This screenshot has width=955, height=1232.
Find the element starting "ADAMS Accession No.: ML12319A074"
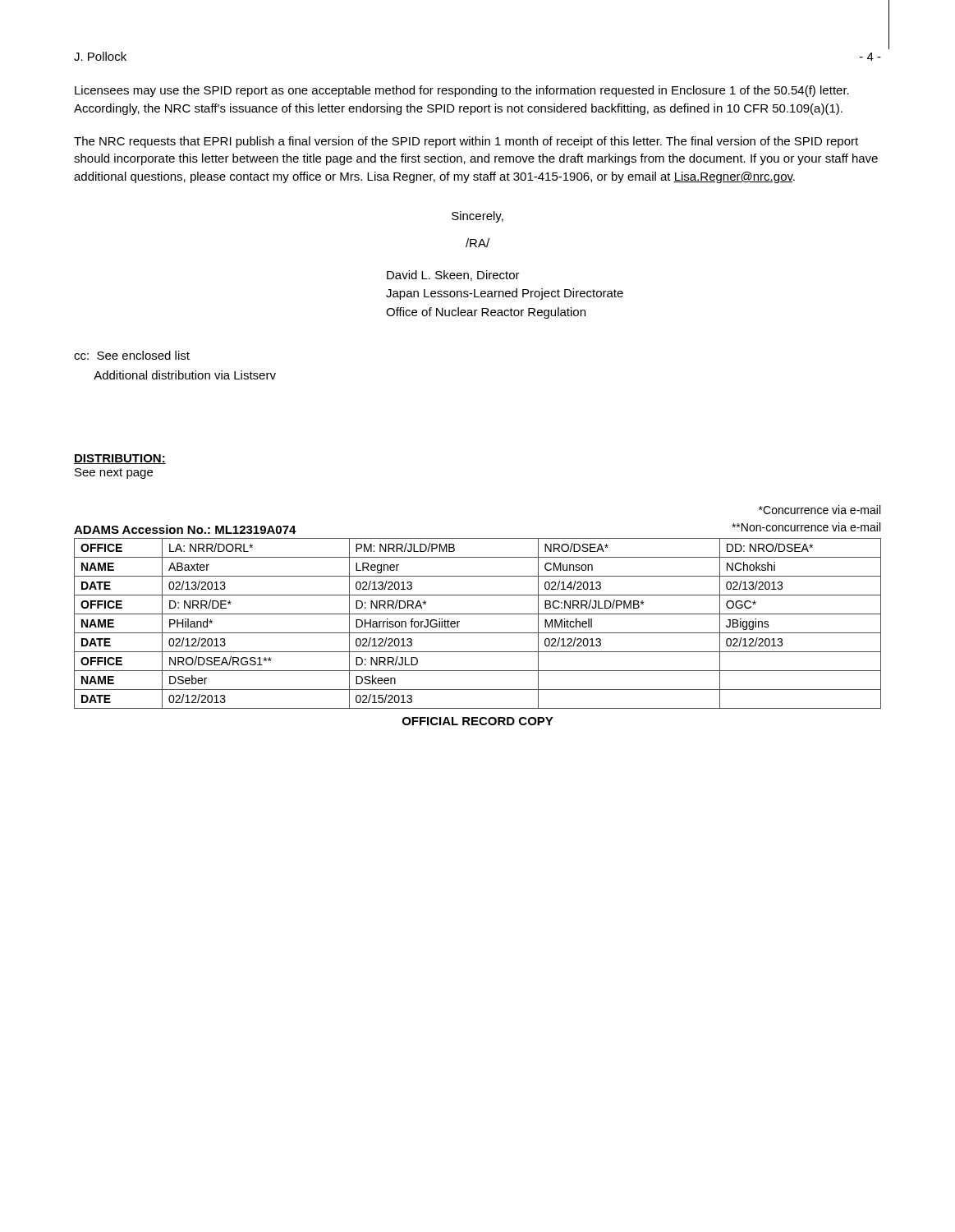[x=185, y=530]
